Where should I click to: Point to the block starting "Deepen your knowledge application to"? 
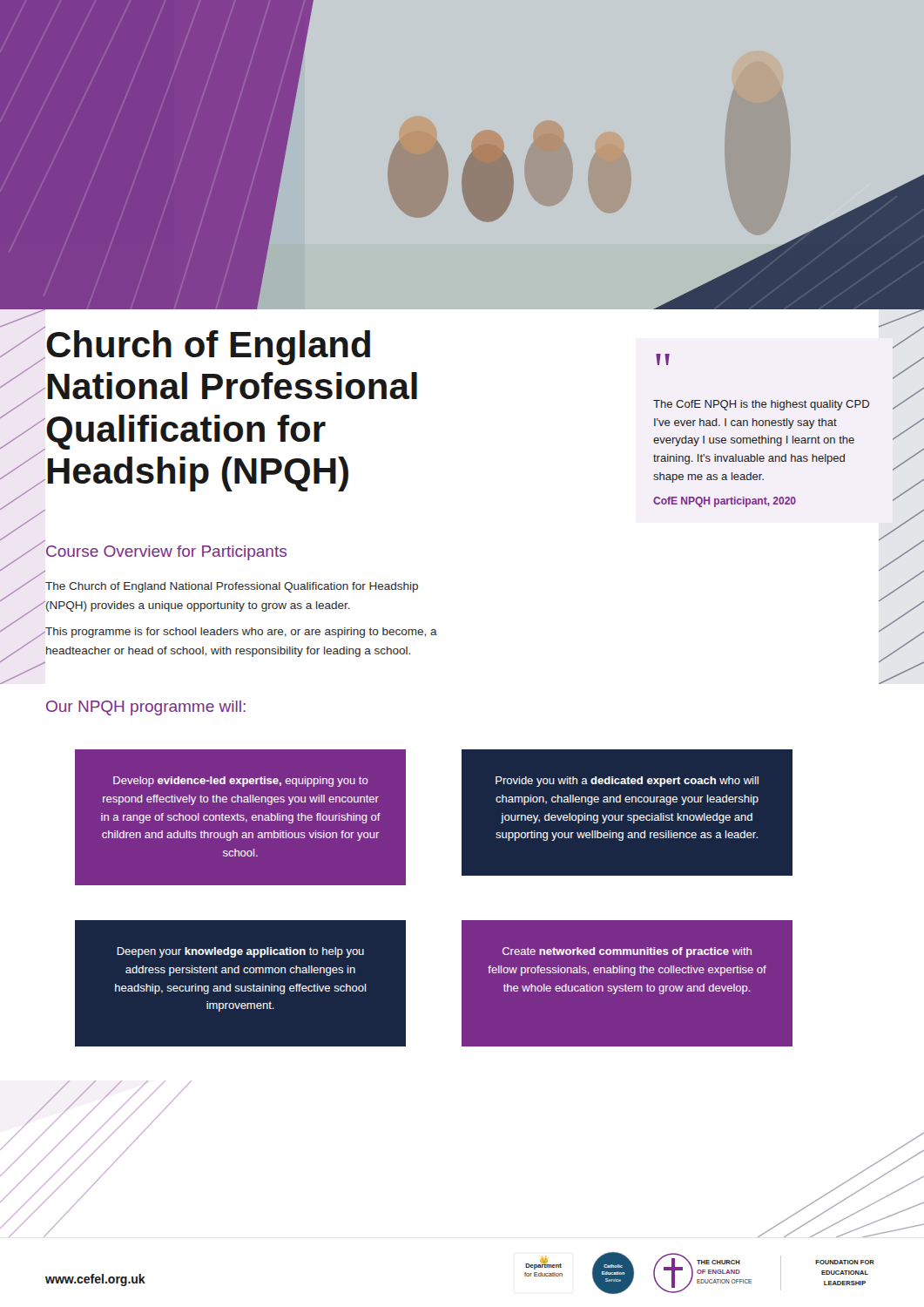240,979
